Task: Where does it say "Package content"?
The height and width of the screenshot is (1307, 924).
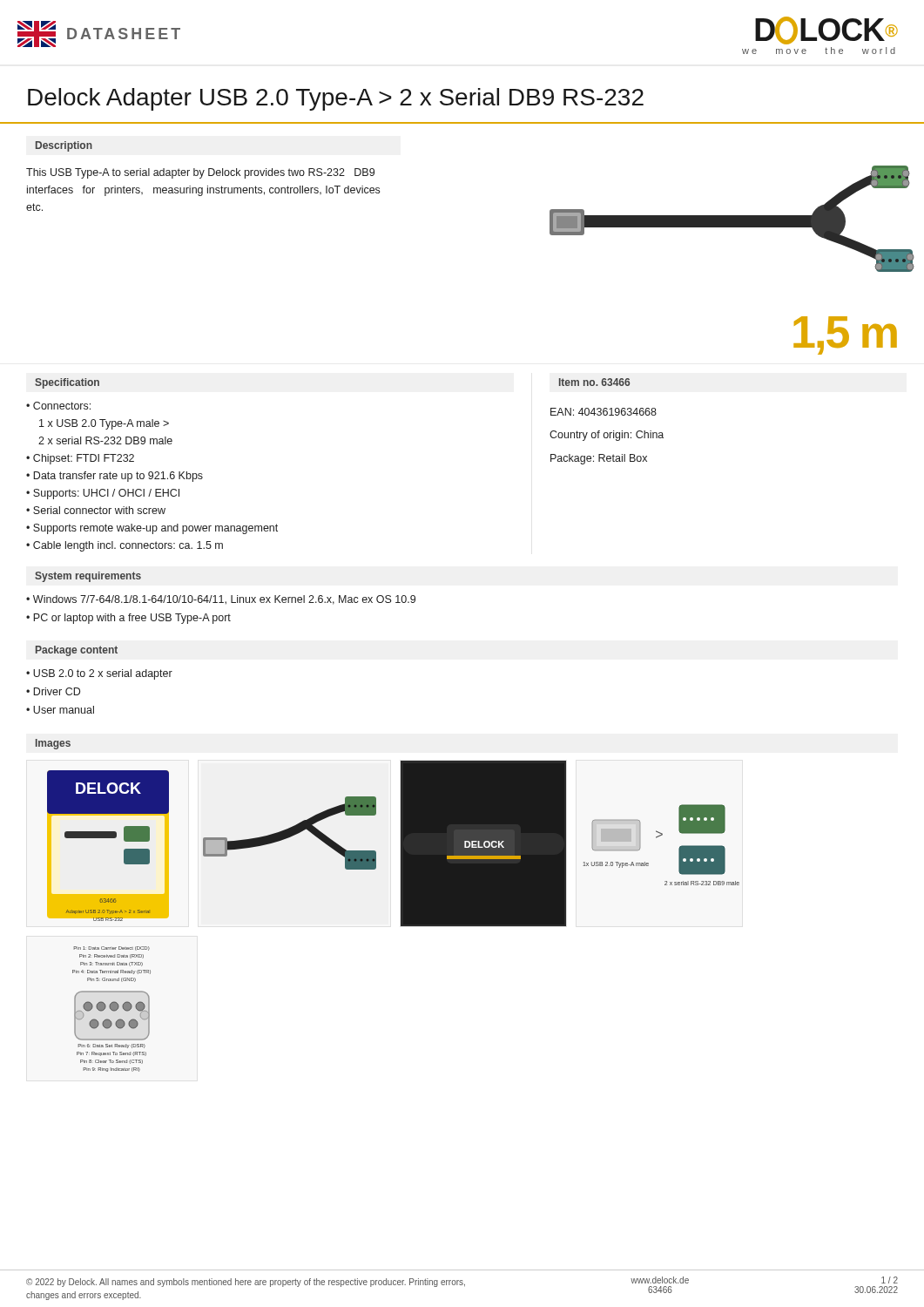Action: pyautogui.click(x=76, y=650)
